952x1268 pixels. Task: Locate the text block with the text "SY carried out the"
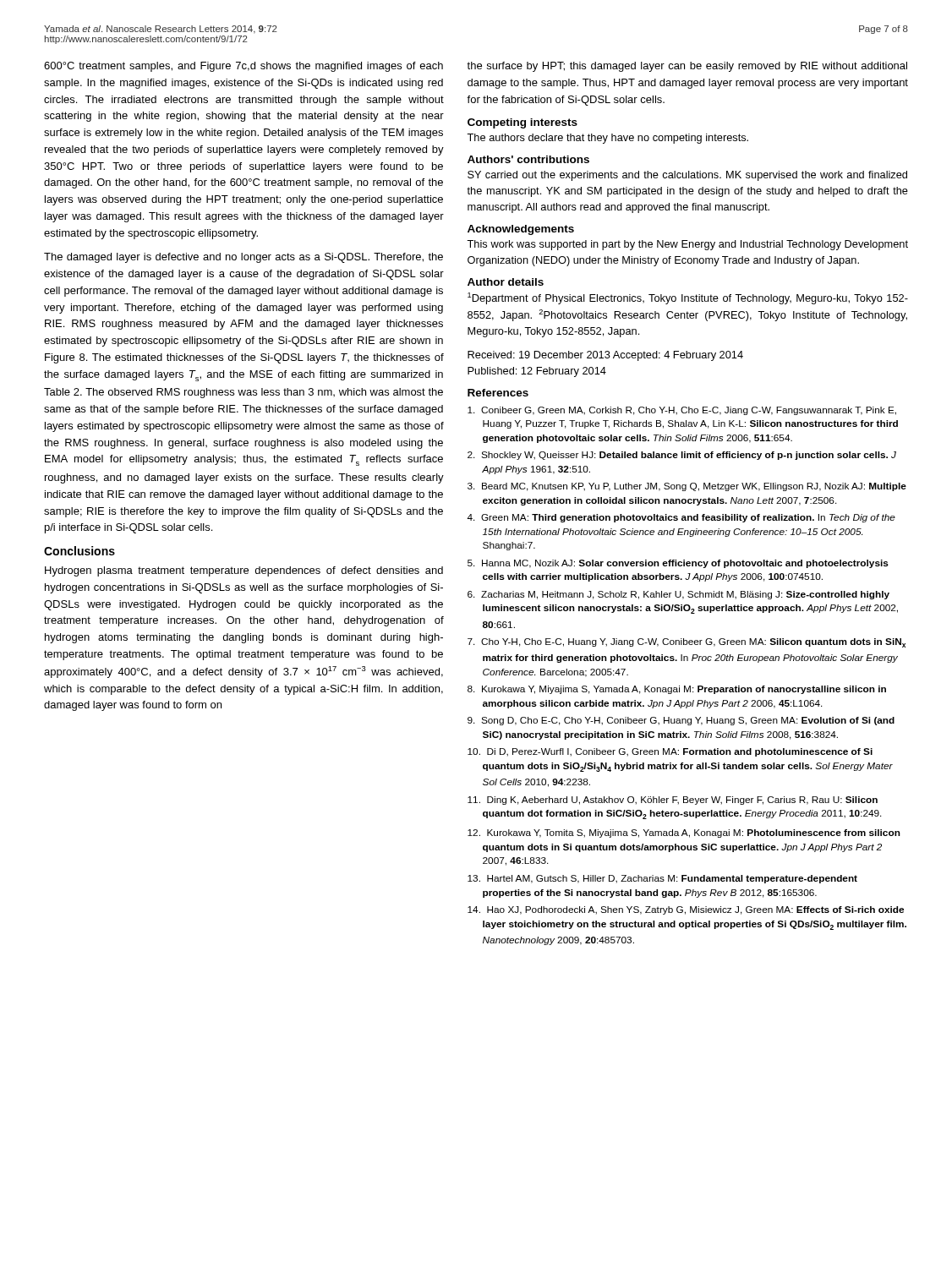[x=688, y=192]
